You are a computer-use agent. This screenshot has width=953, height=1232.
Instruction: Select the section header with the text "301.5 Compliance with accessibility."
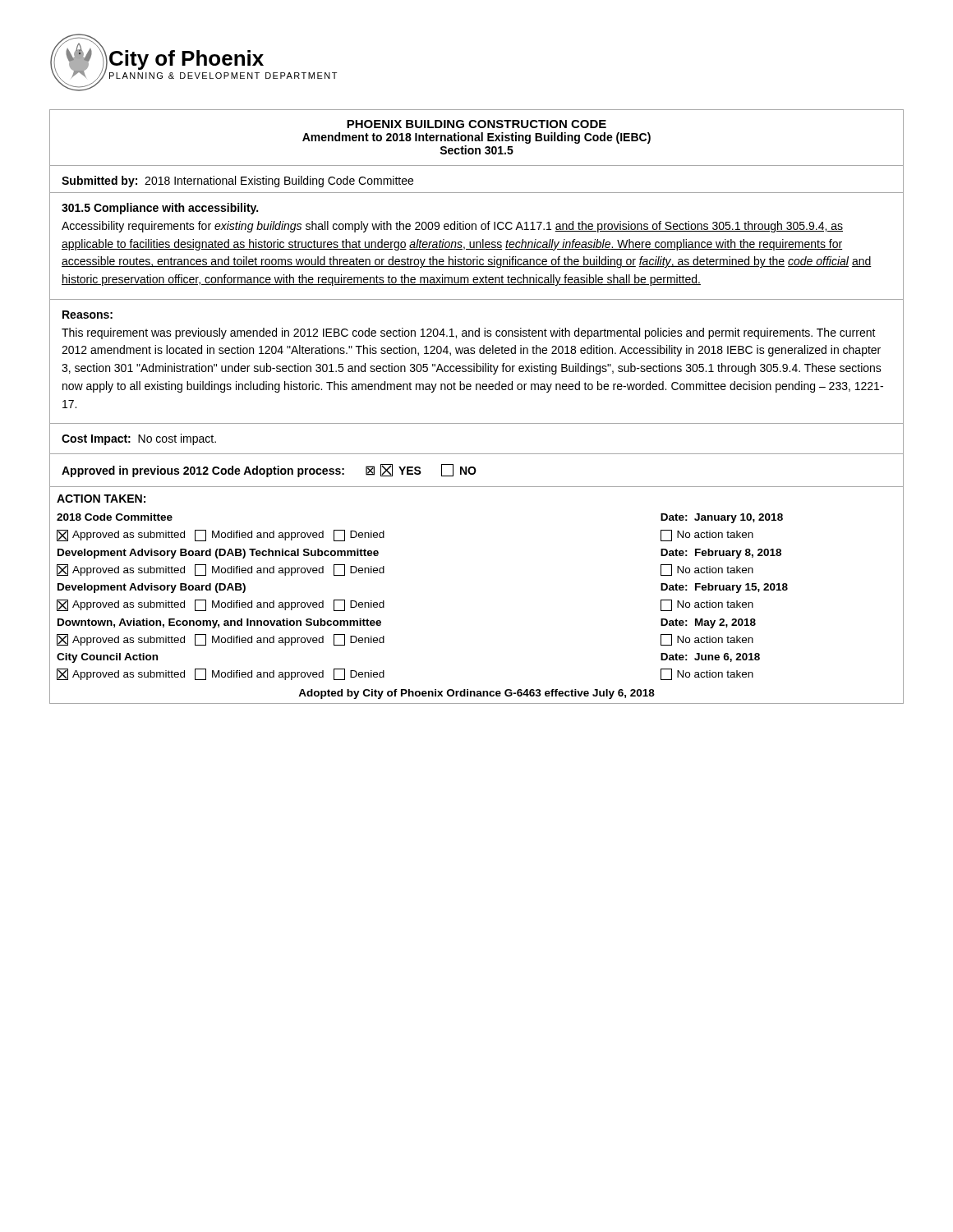click(x=160, y=208)
